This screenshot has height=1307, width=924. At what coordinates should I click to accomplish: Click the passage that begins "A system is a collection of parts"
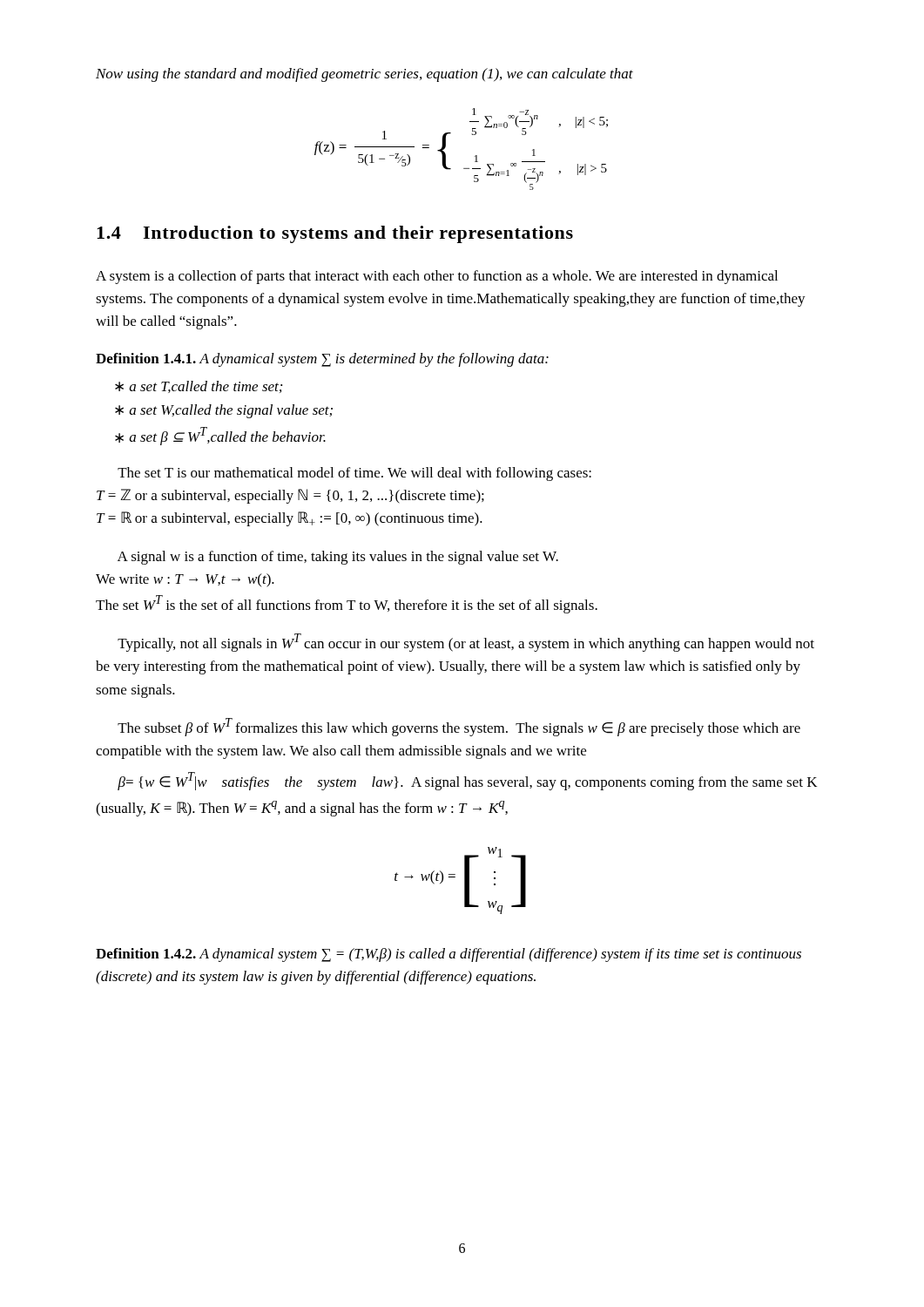click(450, 298)
